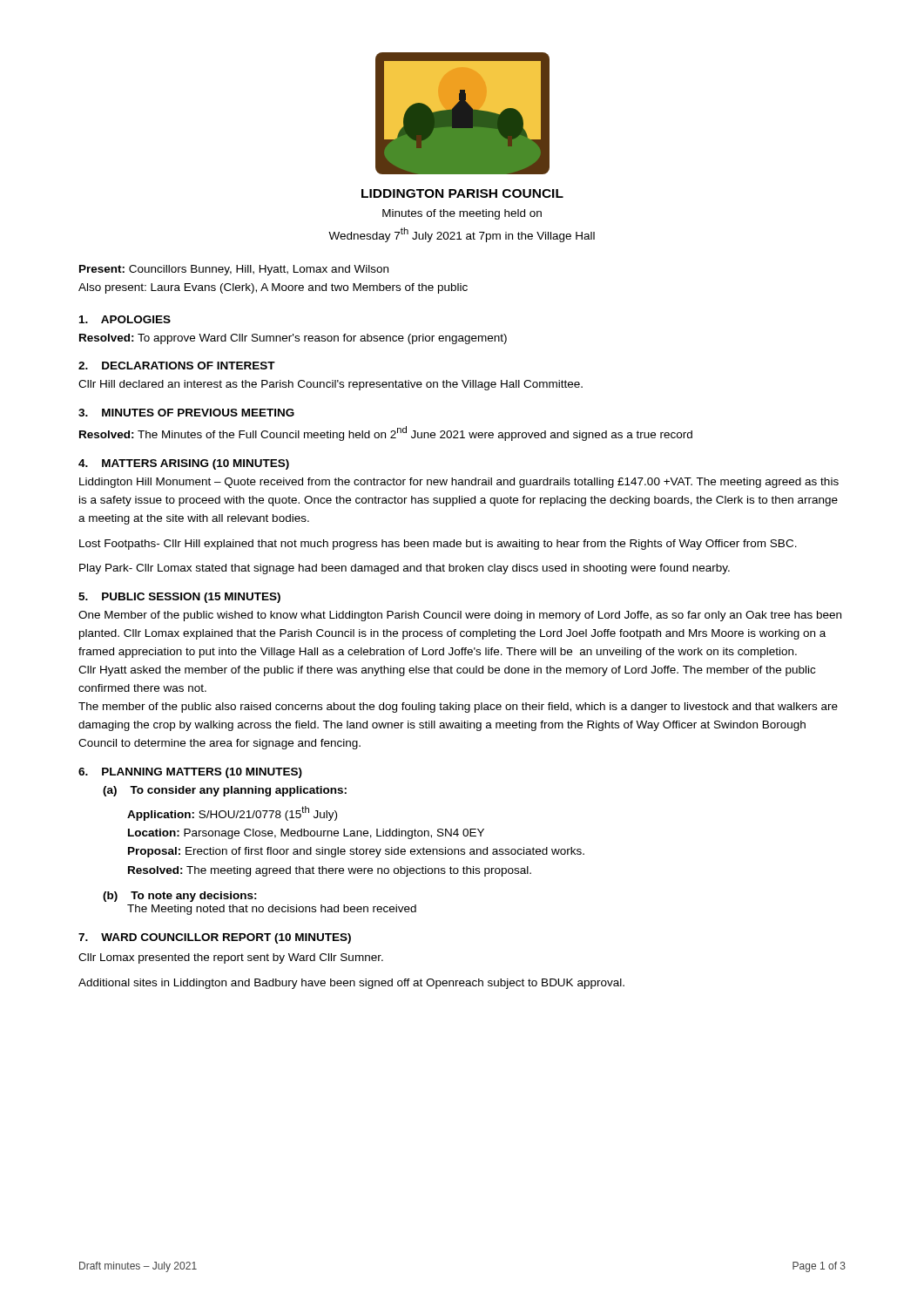
Task: Find the text block that reads "Present: Councillors Bunney, Hill, Hyatt, Lomax and"
Action: point(273,278)
